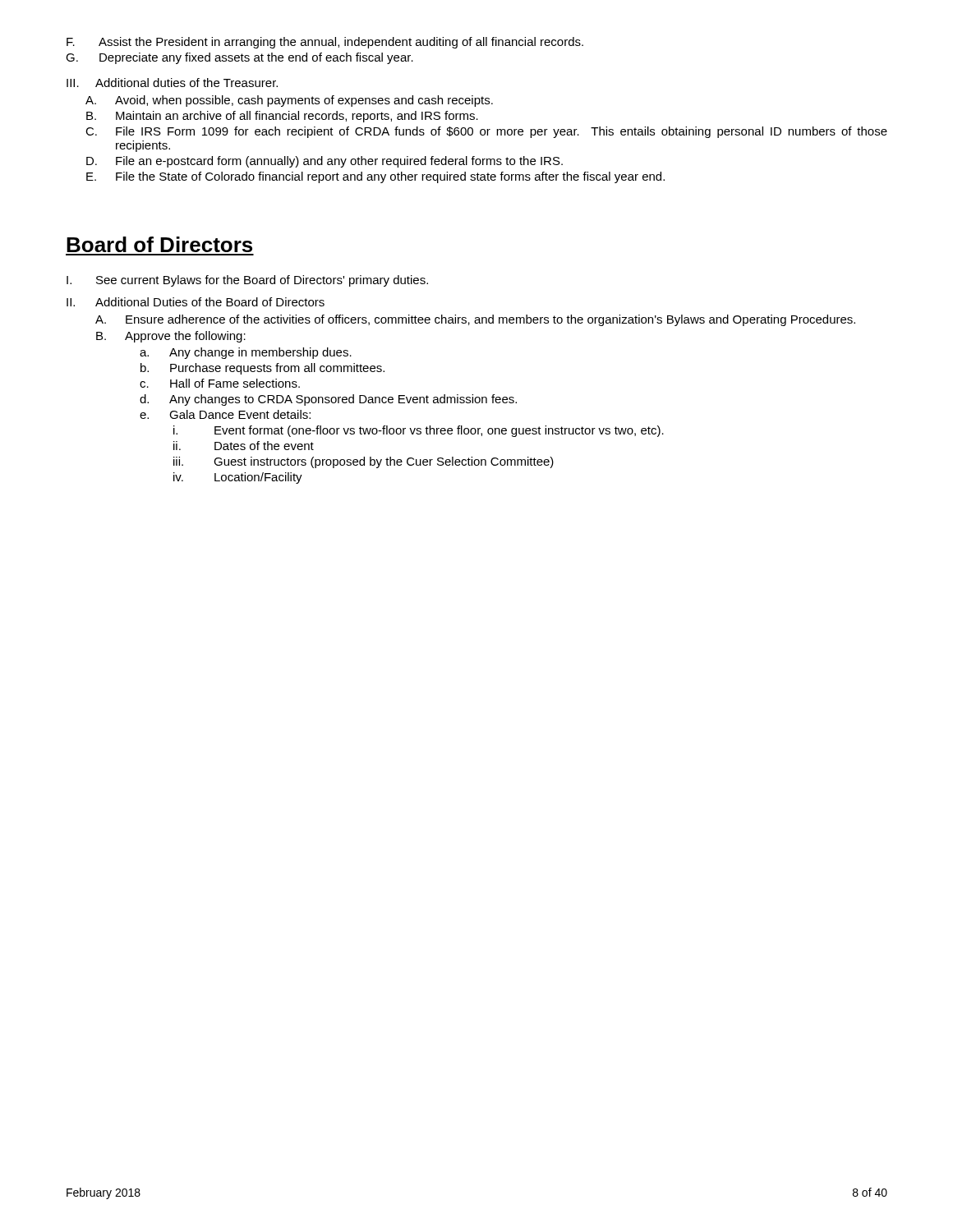Where is the passage that starts "D. File an e-postcard form"?
The image size is (953, 1232).
[486, 161]
